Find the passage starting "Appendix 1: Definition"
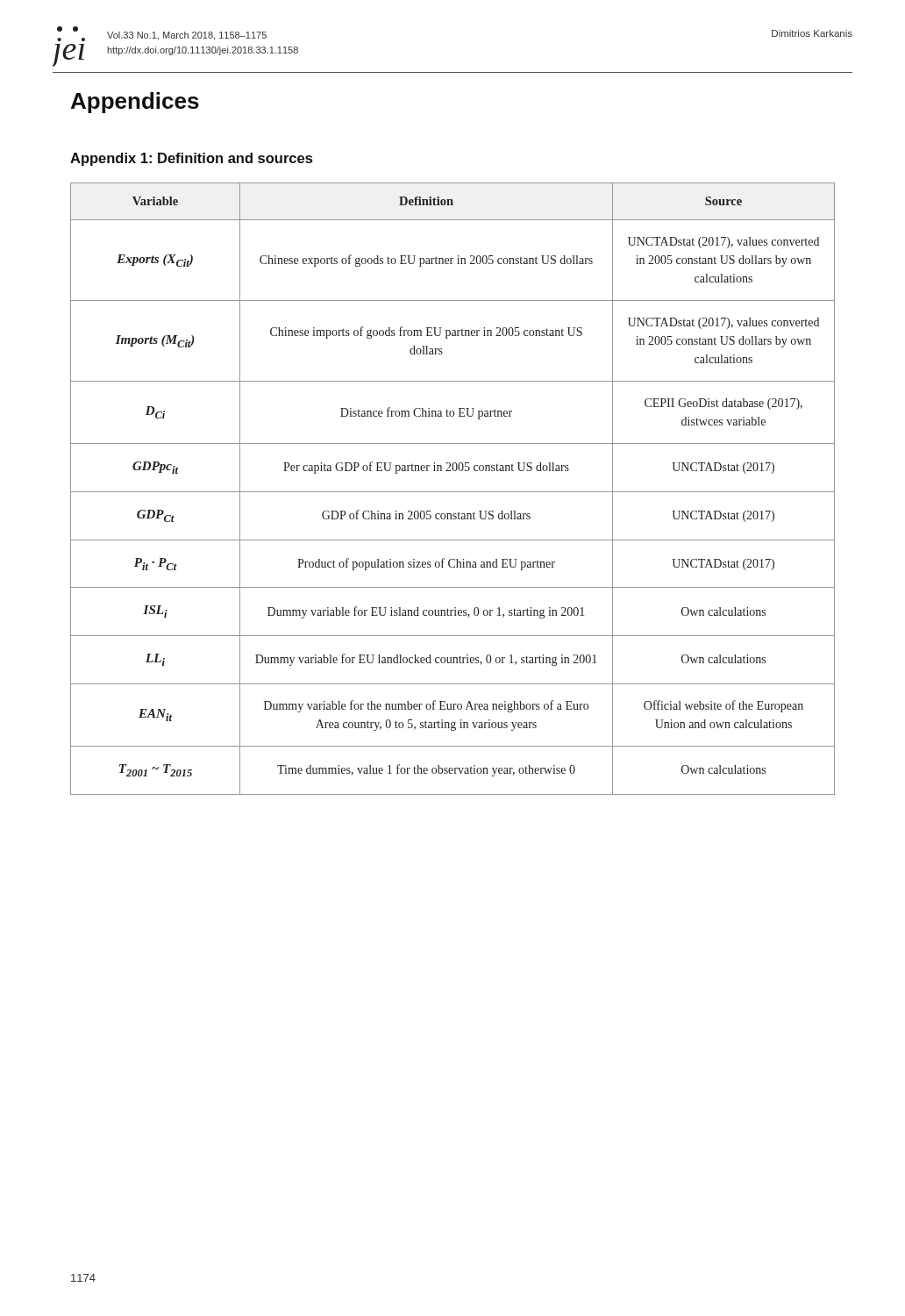The height and width of the screenshot is (1316, 905). (192, 158)
